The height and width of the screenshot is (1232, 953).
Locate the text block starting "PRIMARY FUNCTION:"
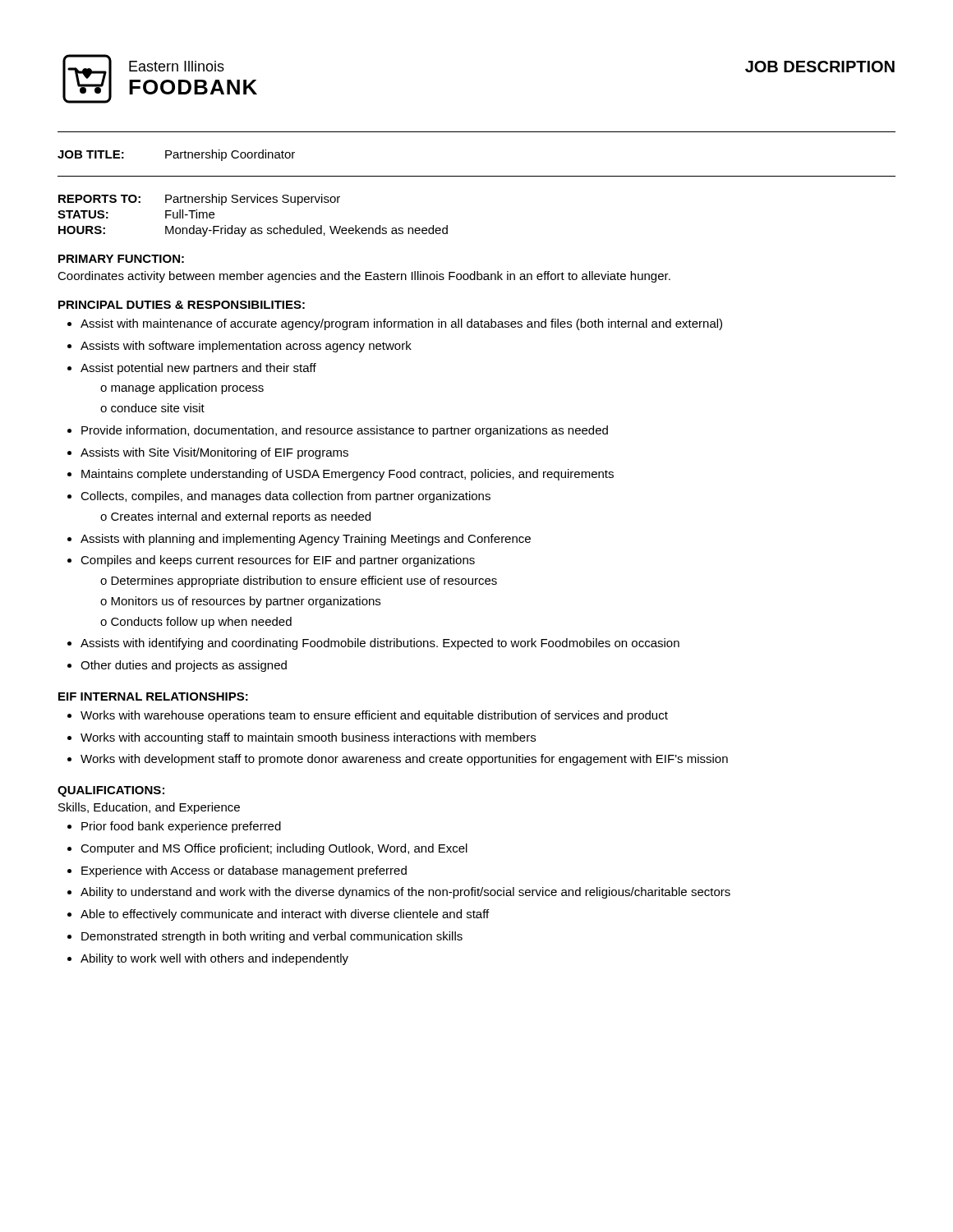tap(121, 258)
